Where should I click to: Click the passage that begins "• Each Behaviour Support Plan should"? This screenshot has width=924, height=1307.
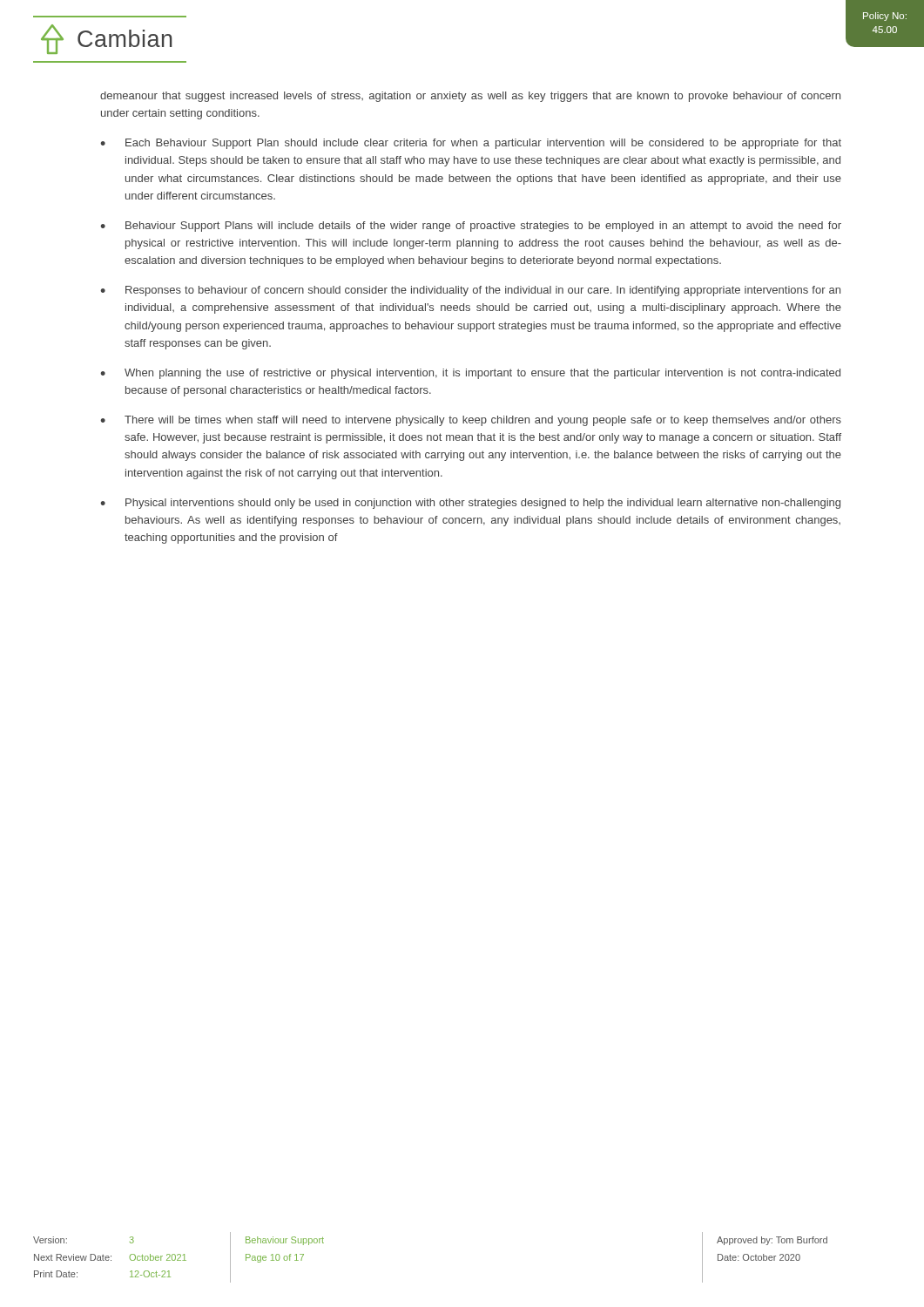471,170
